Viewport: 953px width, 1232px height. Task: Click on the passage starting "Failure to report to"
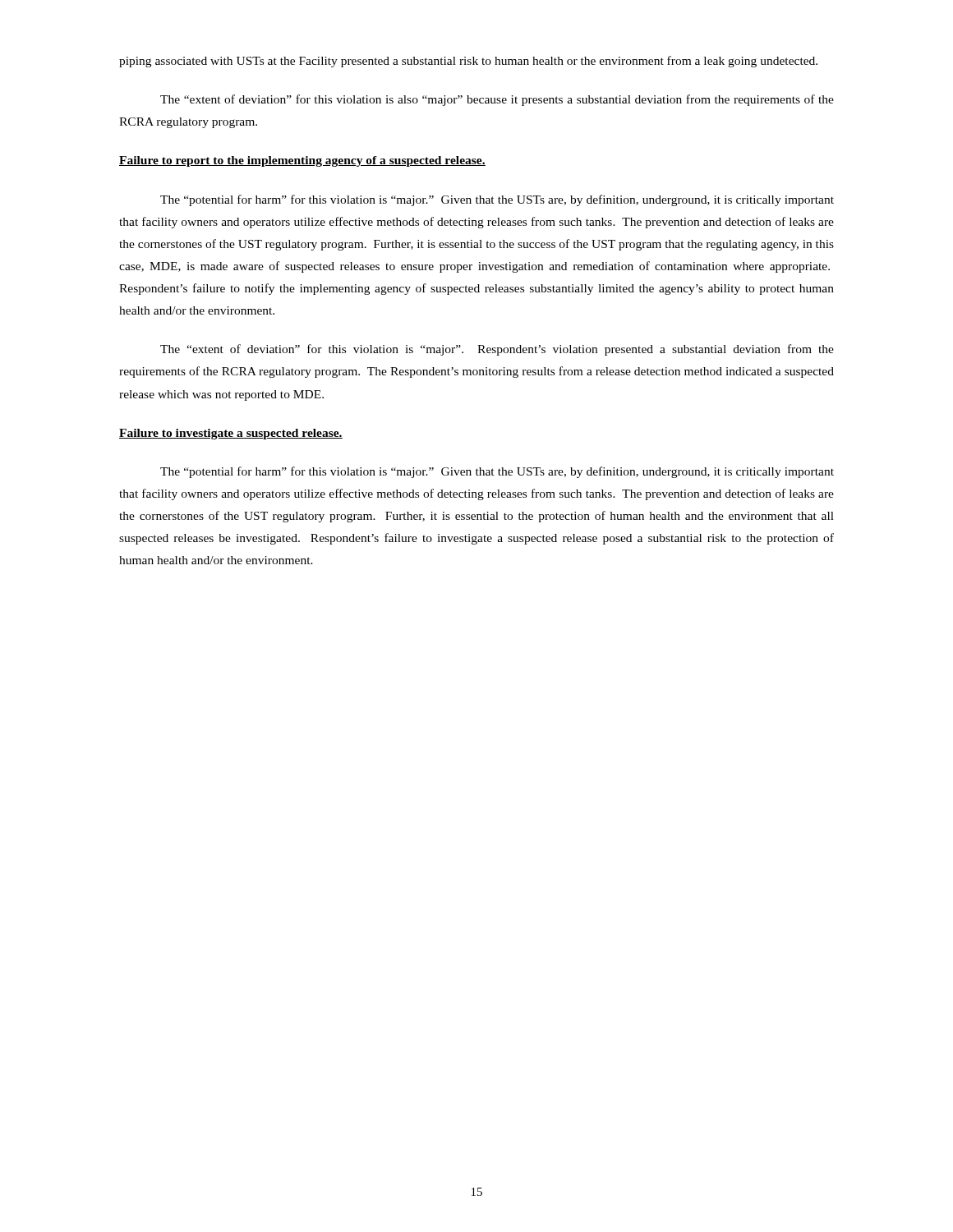(302, 160)
